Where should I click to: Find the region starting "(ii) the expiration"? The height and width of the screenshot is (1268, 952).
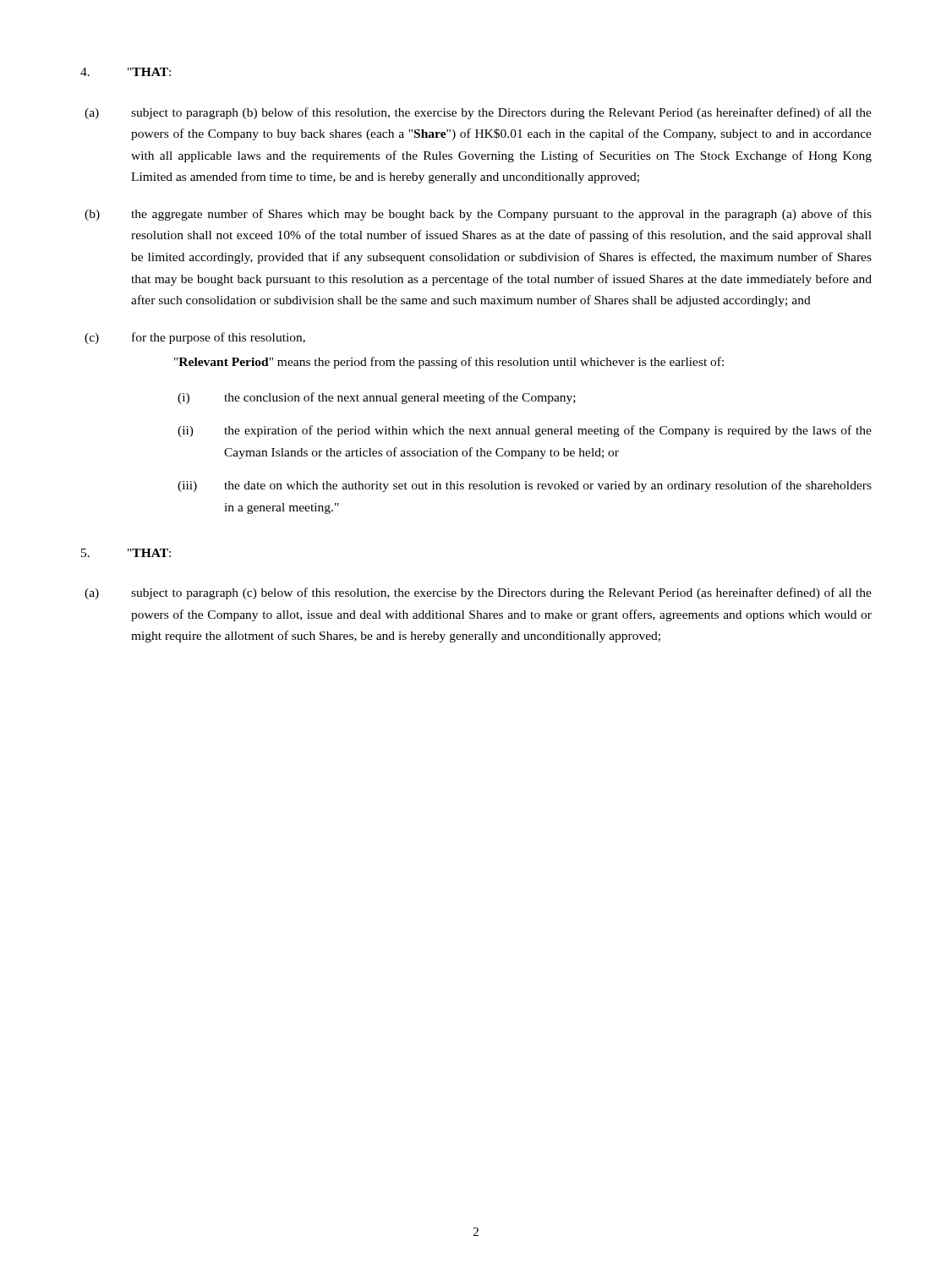pyautogui.click(x=523, y=441)
